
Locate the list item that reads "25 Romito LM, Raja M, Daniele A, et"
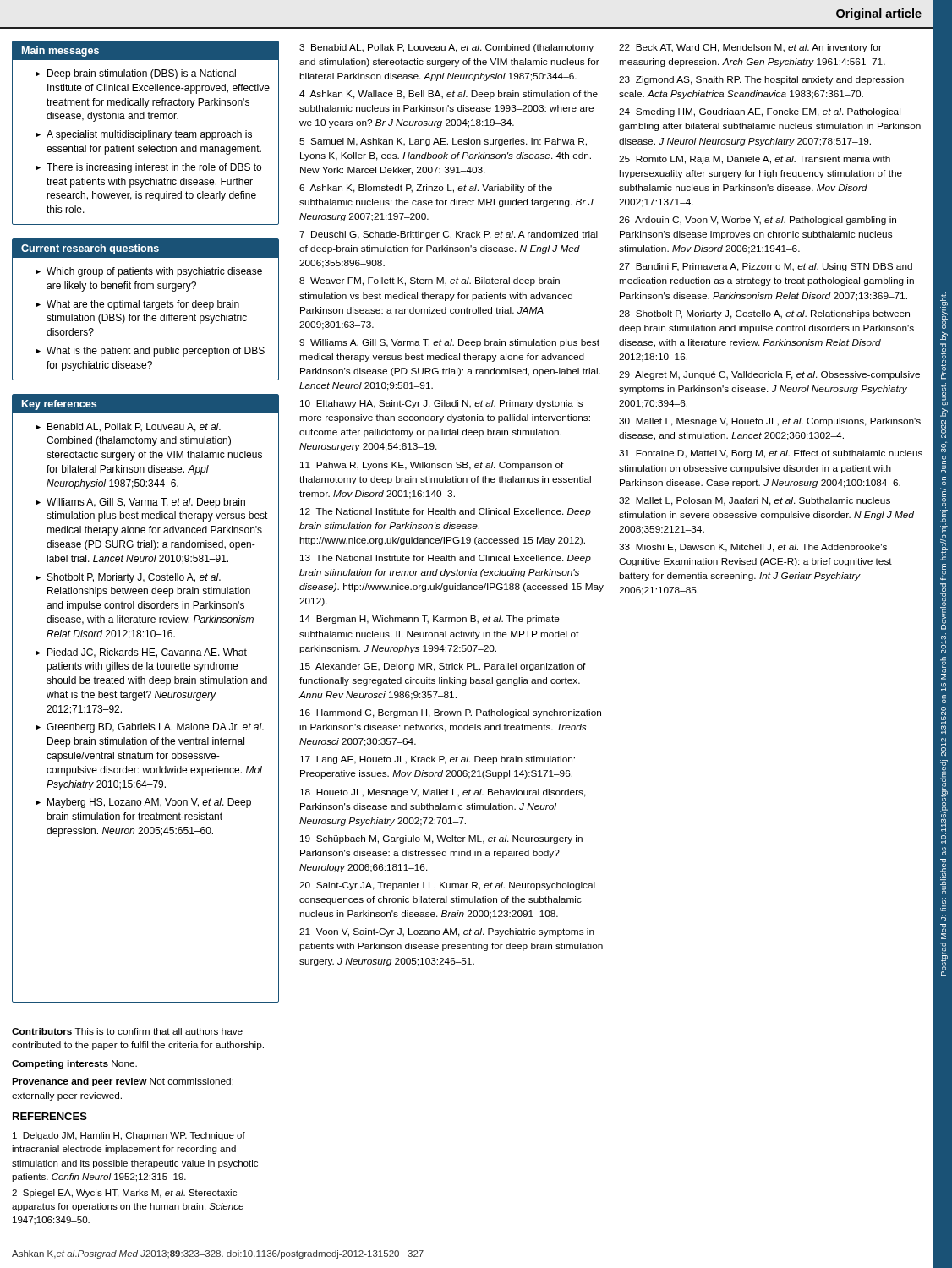click(761, 180)
